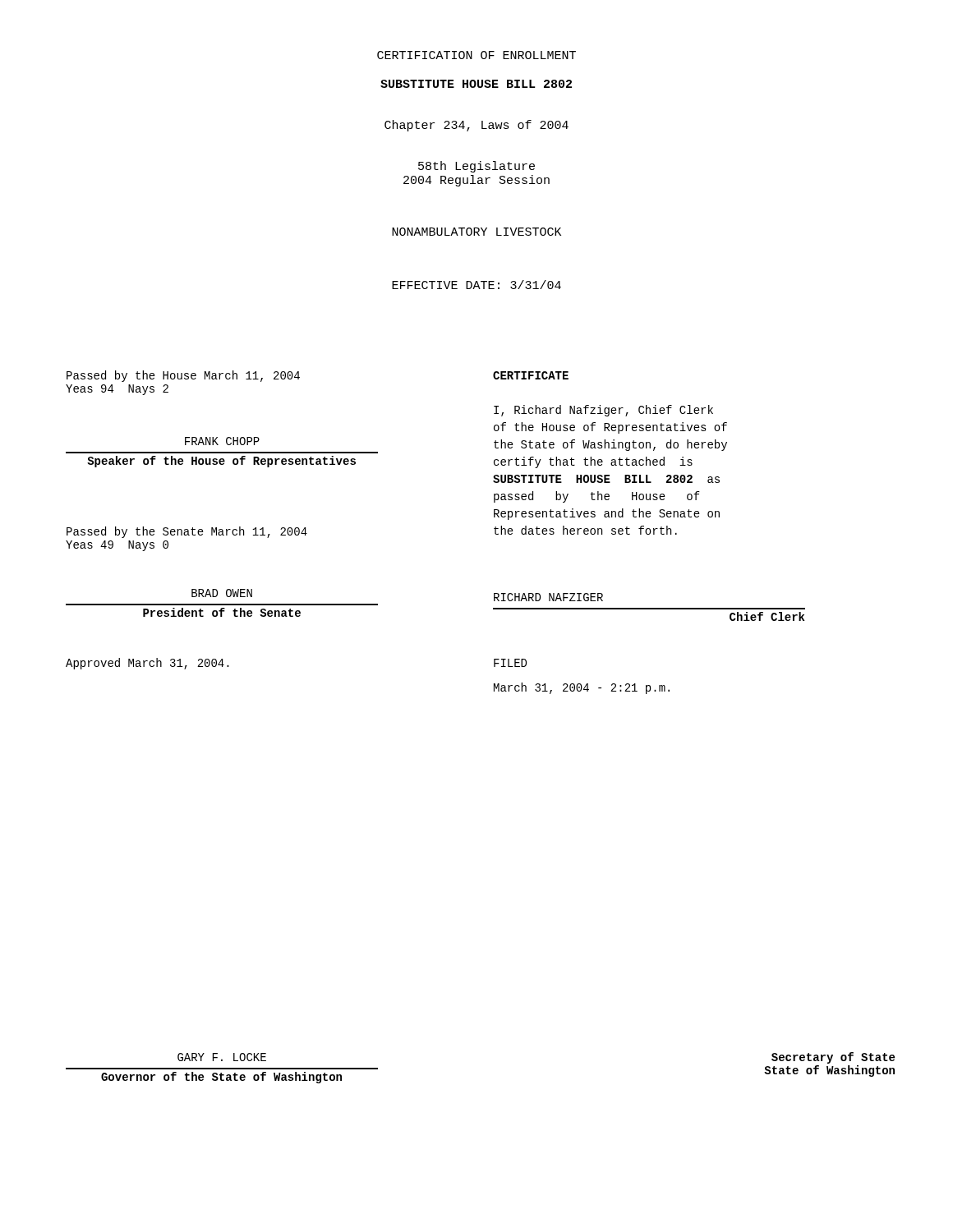This screenshot has width=953, height=1232.
Task: Navigate to the region starting "EFFECTIVE DATE: 3/31/04"
Action: pyautogui.click(x=476, y=286)
